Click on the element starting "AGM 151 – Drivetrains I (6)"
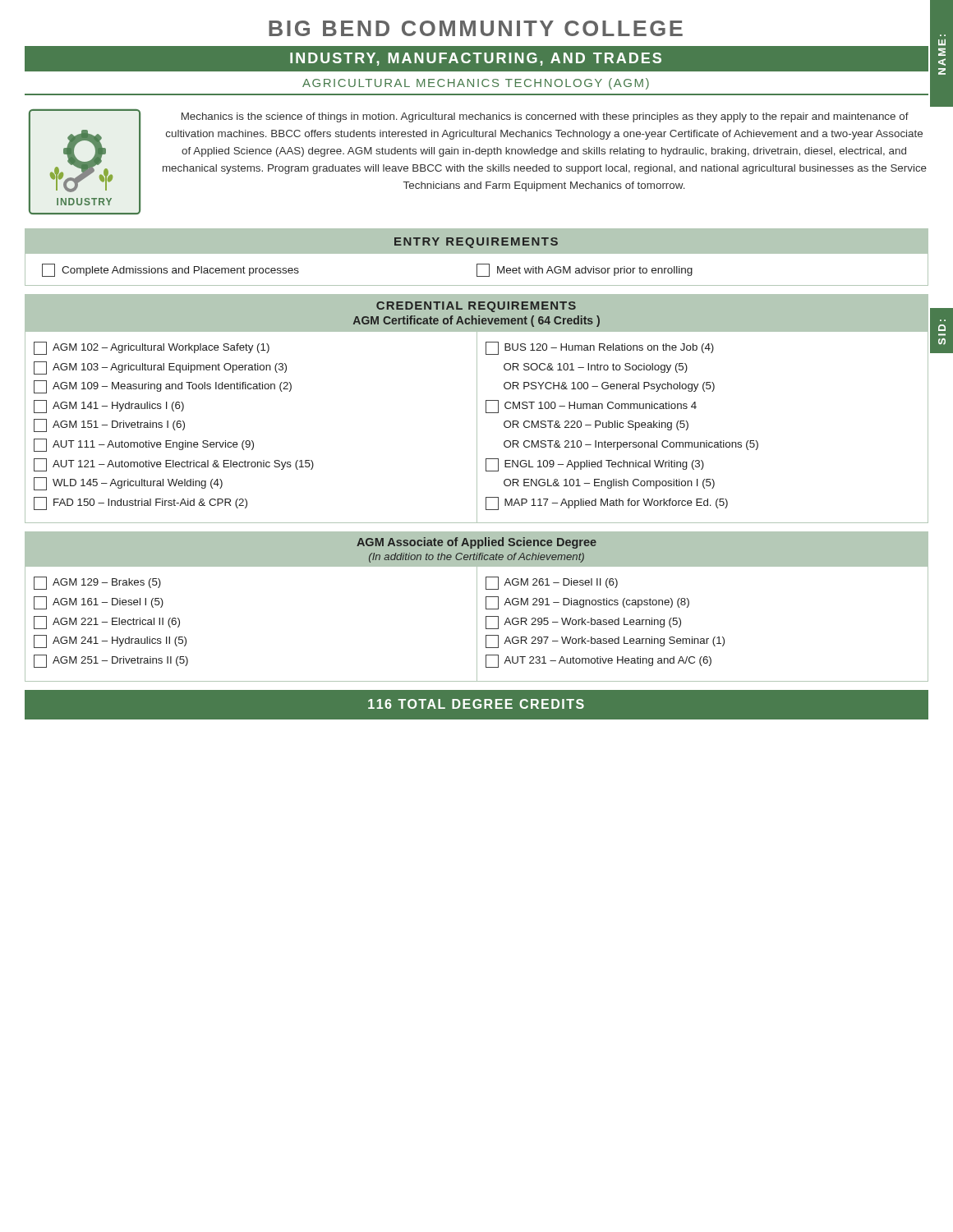 point(110,425)
